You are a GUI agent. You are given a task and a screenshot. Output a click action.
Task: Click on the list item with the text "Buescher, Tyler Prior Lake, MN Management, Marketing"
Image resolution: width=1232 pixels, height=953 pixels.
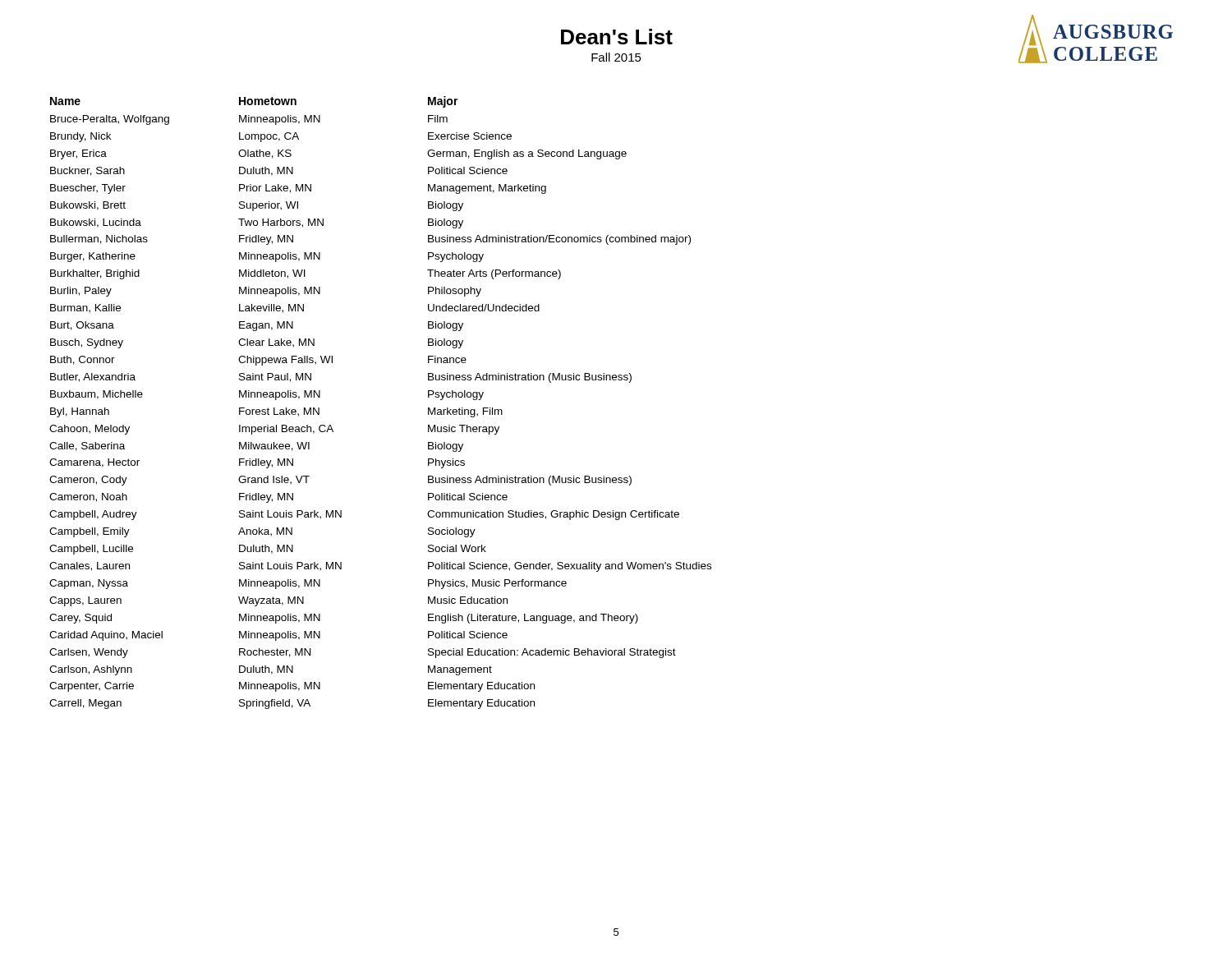[298, 189]
